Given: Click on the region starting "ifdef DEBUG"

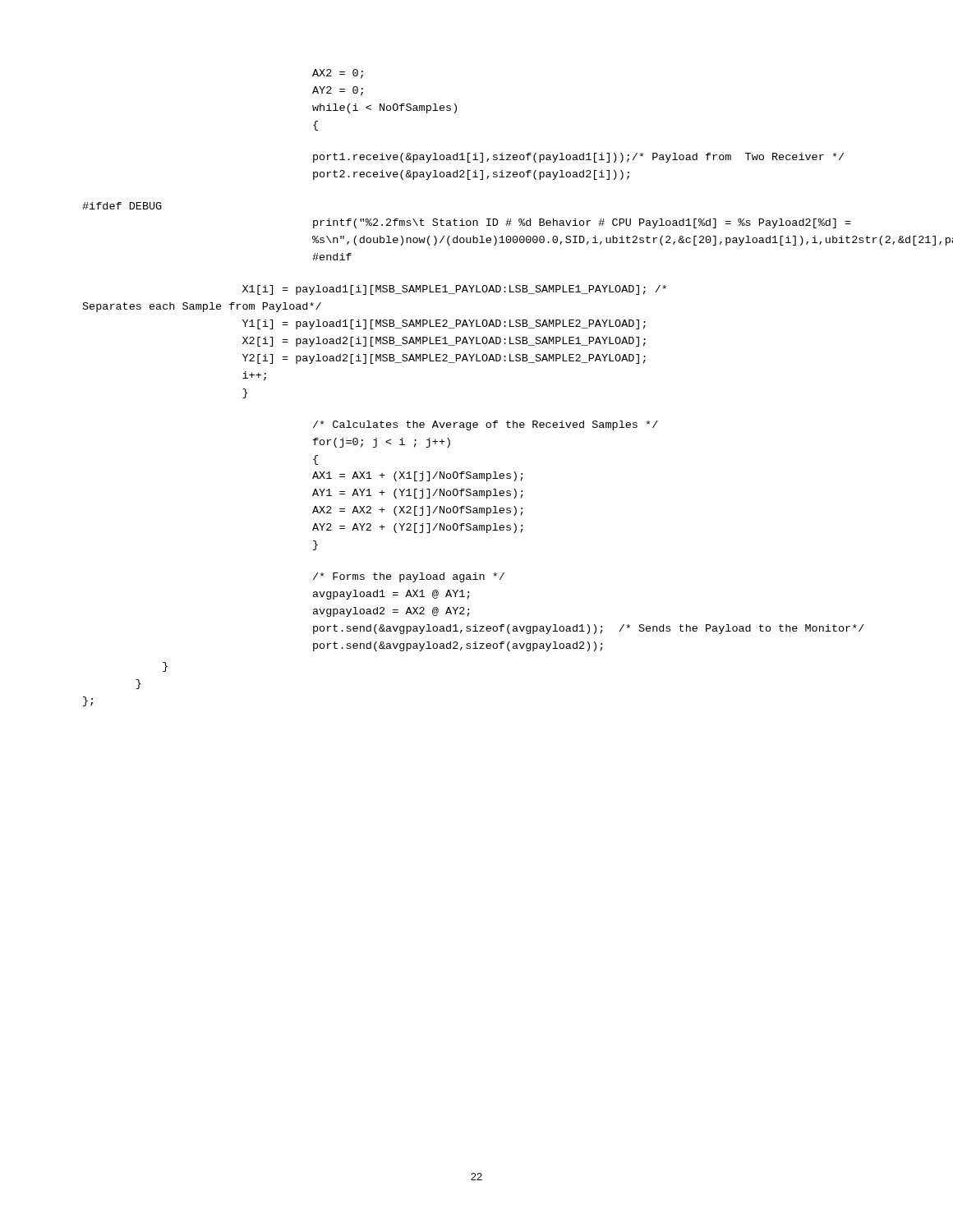Looking at the screenshot, I should coord(122,206).
